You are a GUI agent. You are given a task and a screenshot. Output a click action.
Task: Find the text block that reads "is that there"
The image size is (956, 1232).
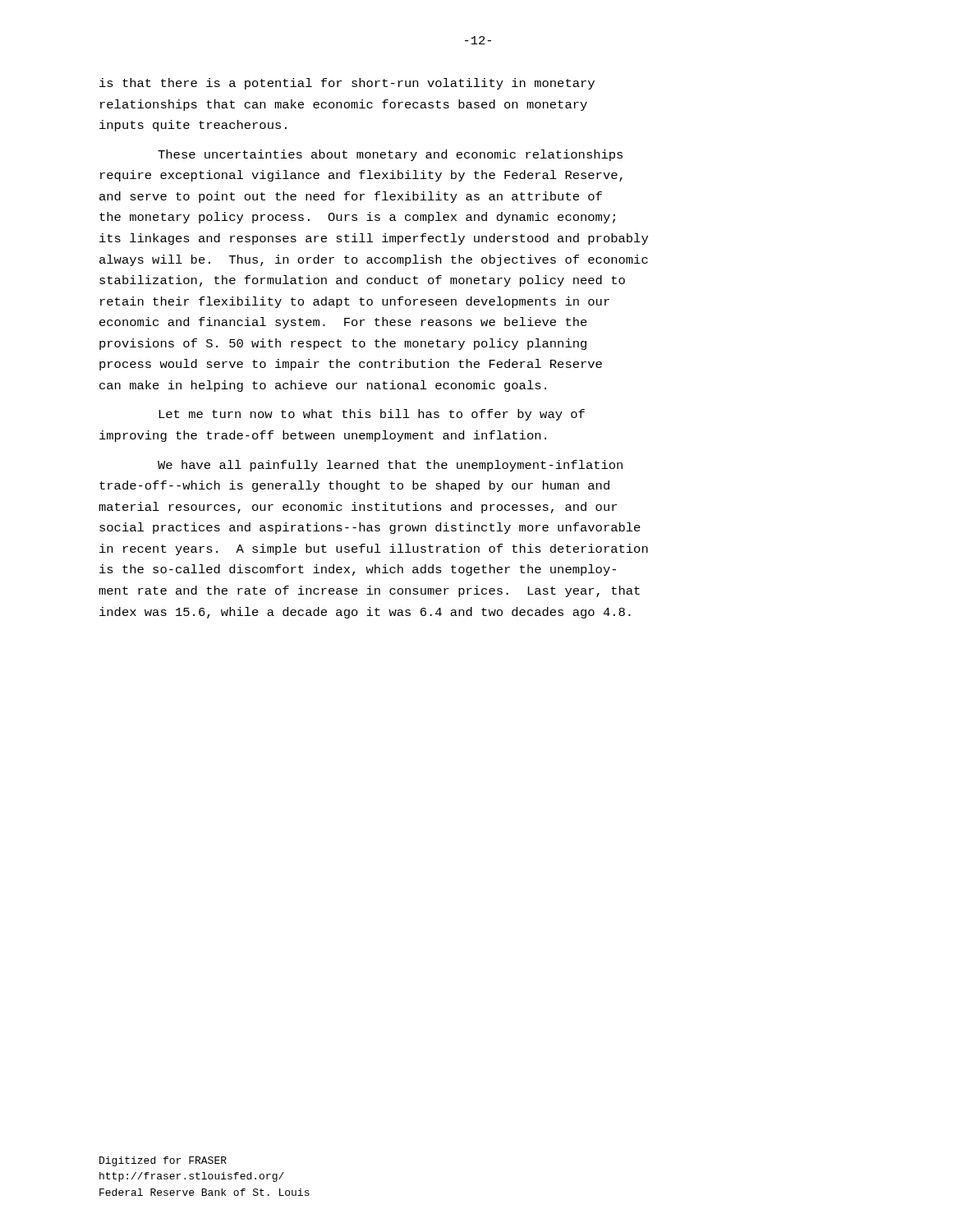click(347, 105)
